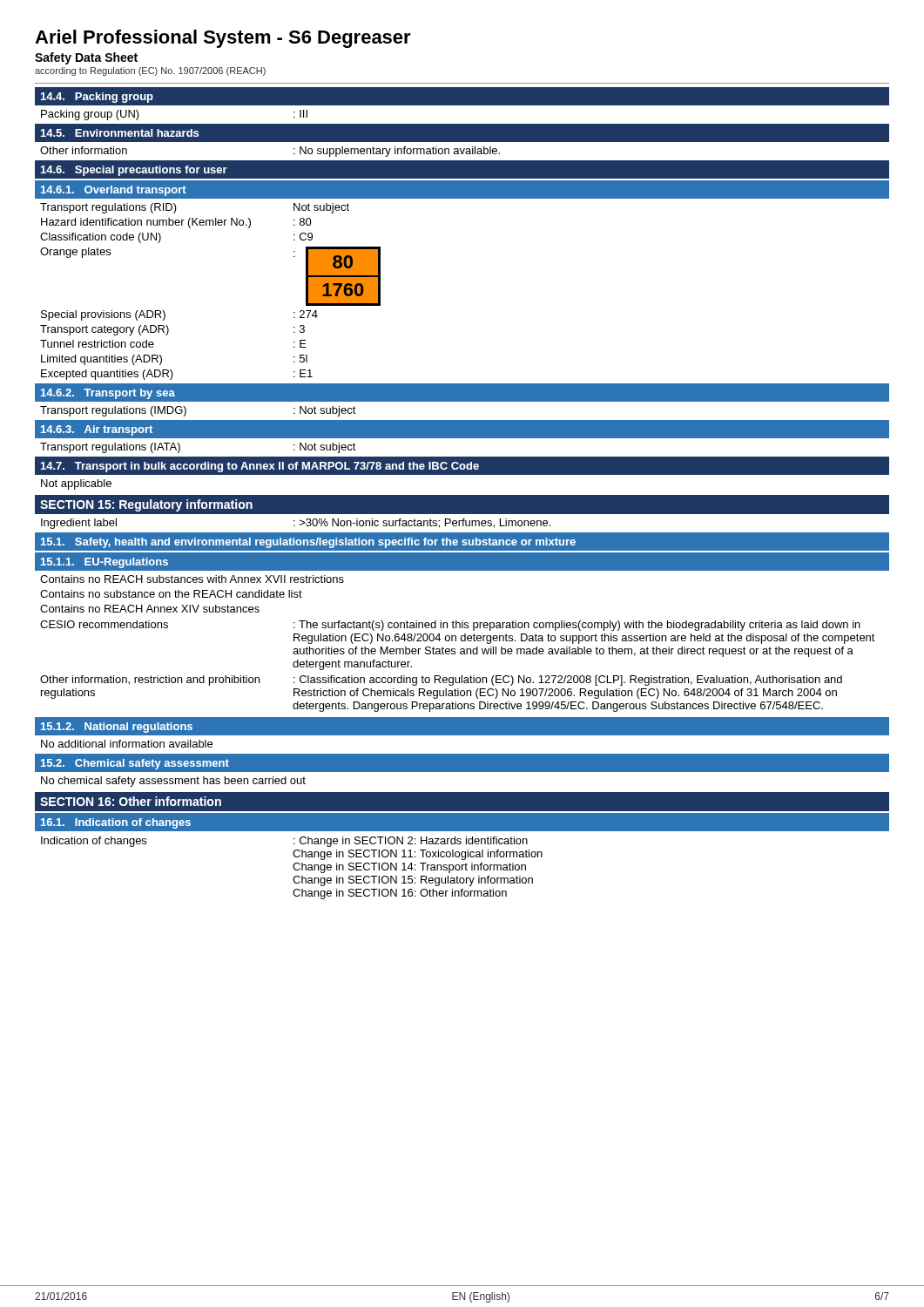This screenshot has width=924, height=1307.
Task: Select the region starting "SECTION 15: Regulatory information"
Action: [x=146, y=505]
